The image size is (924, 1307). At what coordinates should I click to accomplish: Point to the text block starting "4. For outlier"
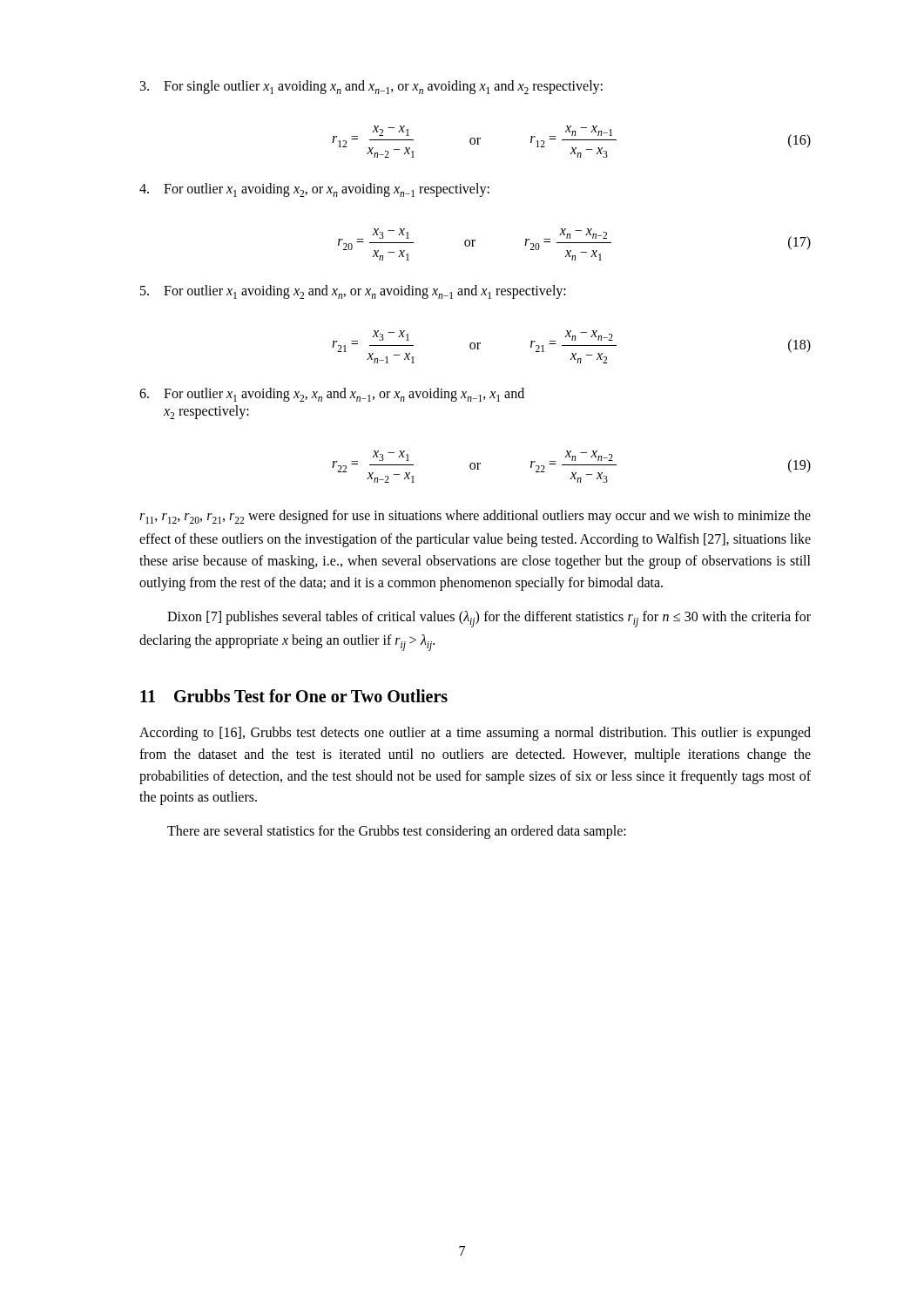click(475, 190)
